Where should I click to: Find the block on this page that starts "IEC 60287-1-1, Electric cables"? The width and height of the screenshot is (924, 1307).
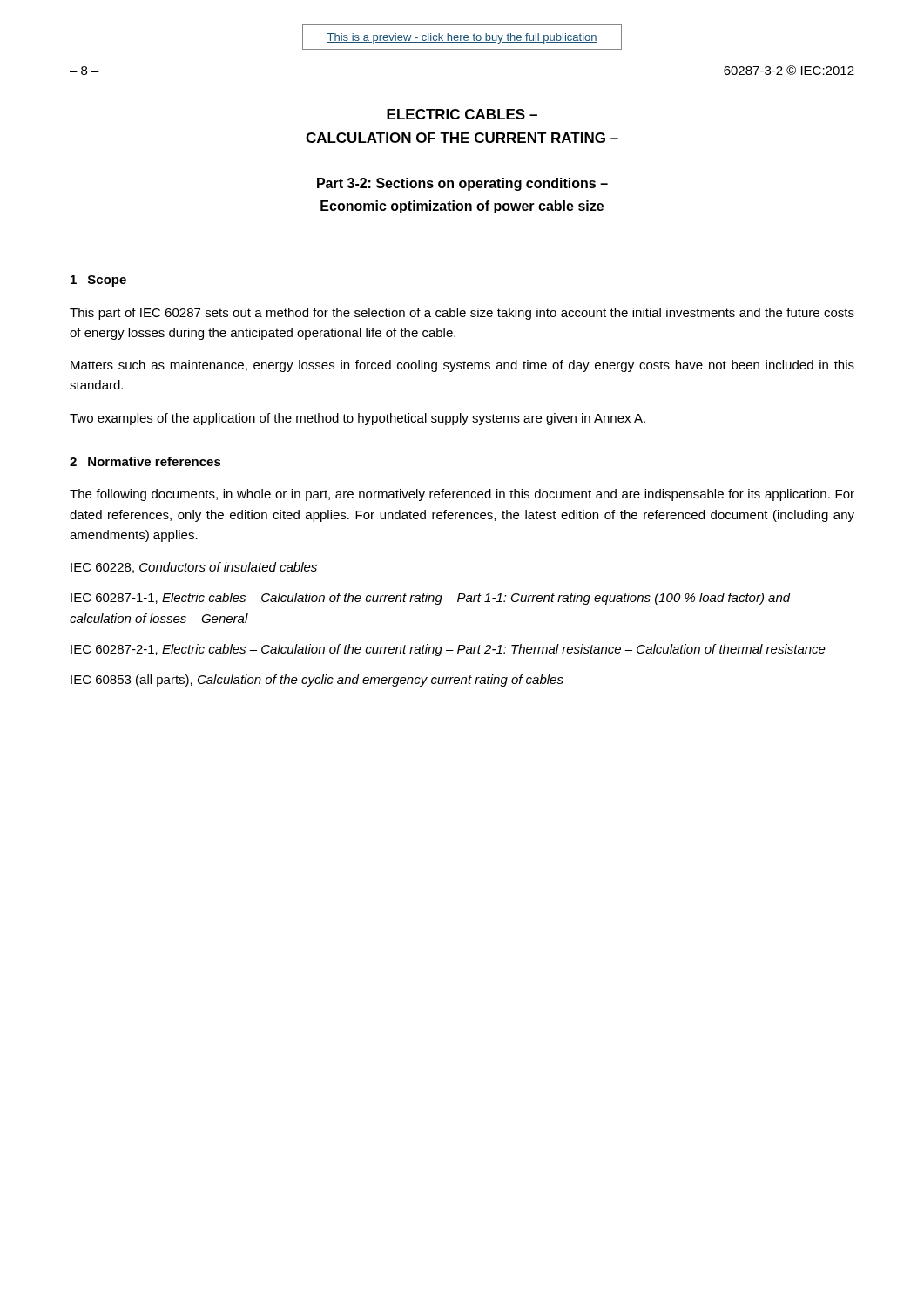pos(430,608)
